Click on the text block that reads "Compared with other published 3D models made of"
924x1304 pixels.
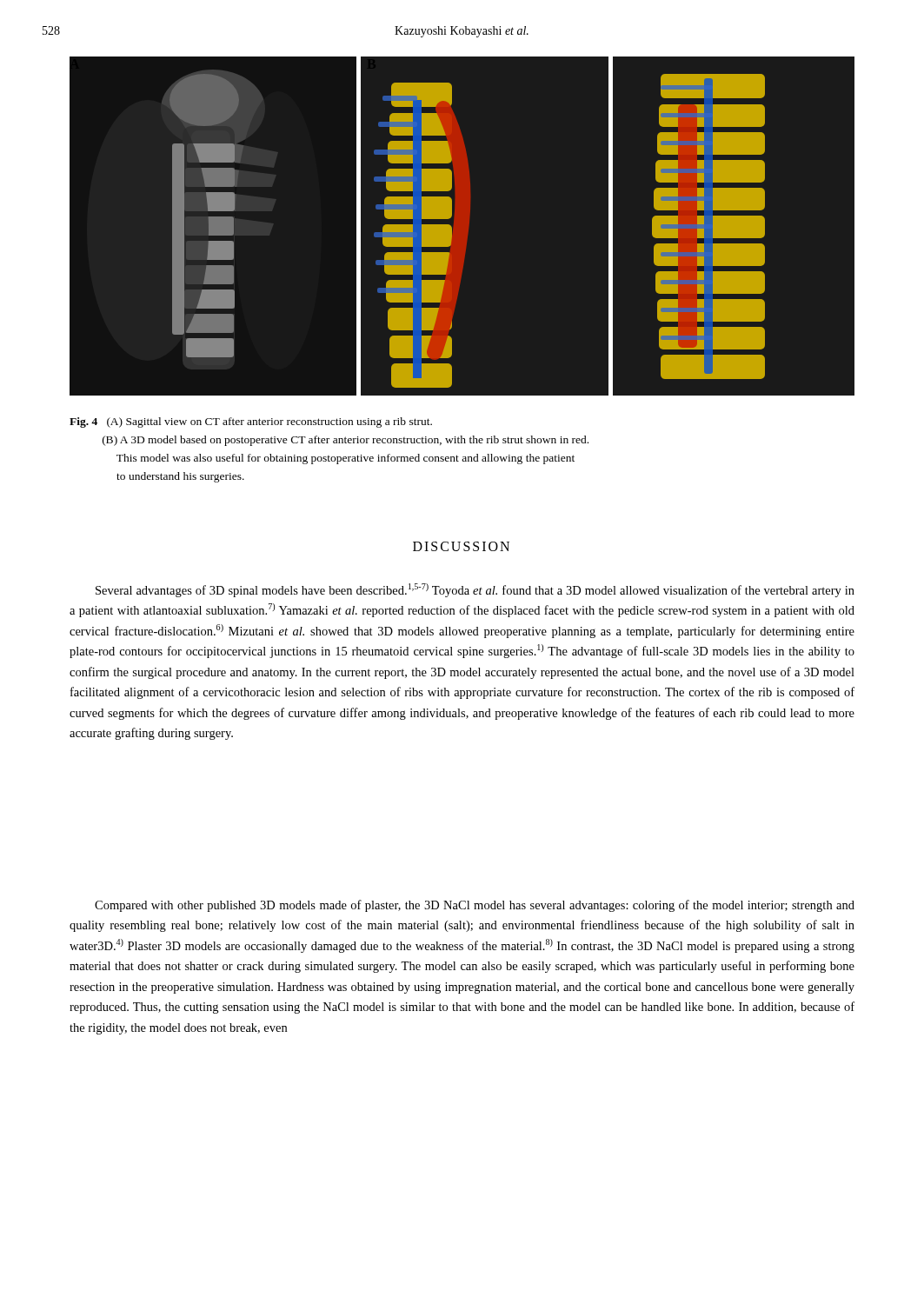pyautogui.click(x=462, y=967)
